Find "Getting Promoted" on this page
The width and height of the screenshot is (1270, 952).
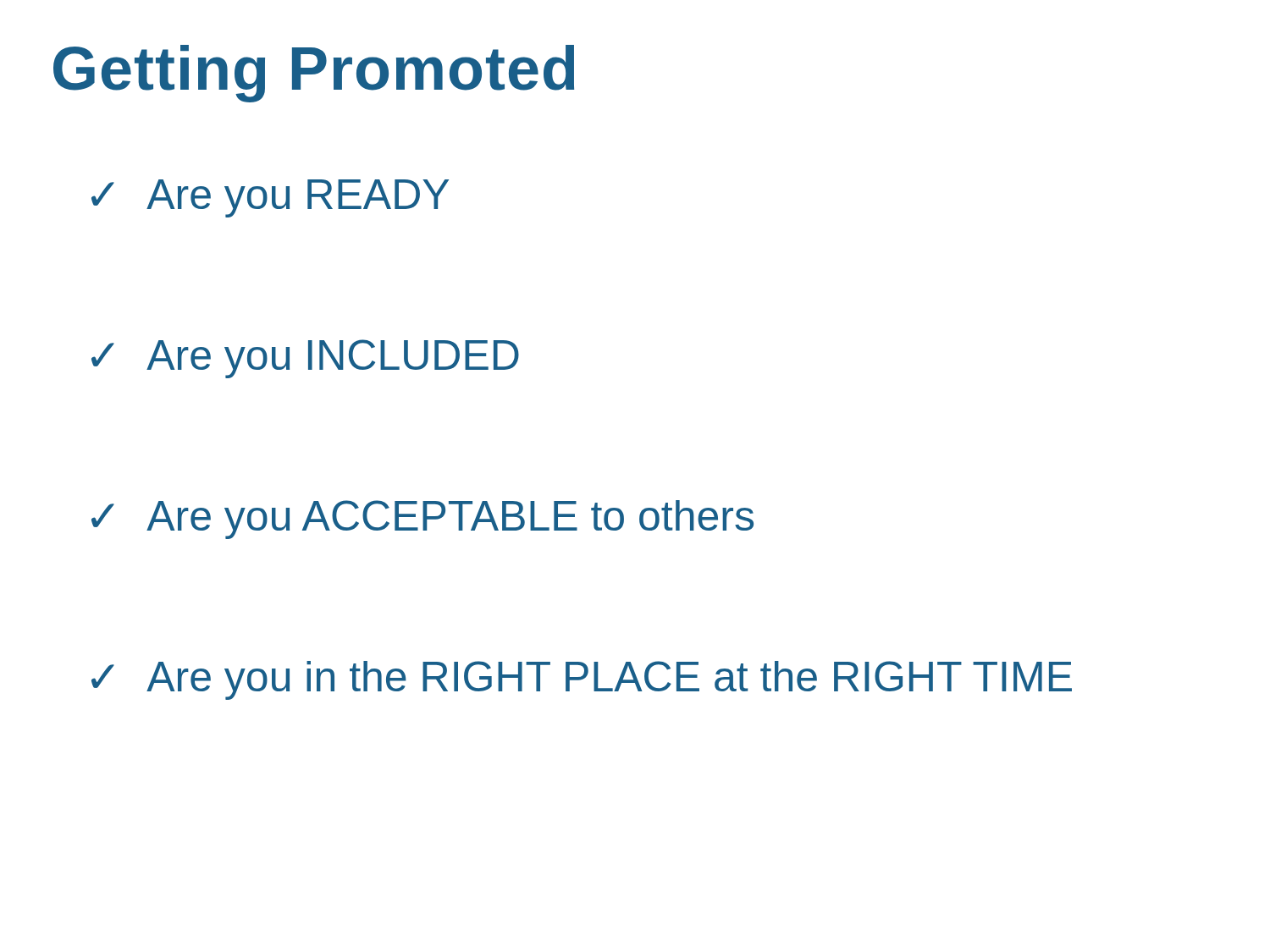(315, 69)
